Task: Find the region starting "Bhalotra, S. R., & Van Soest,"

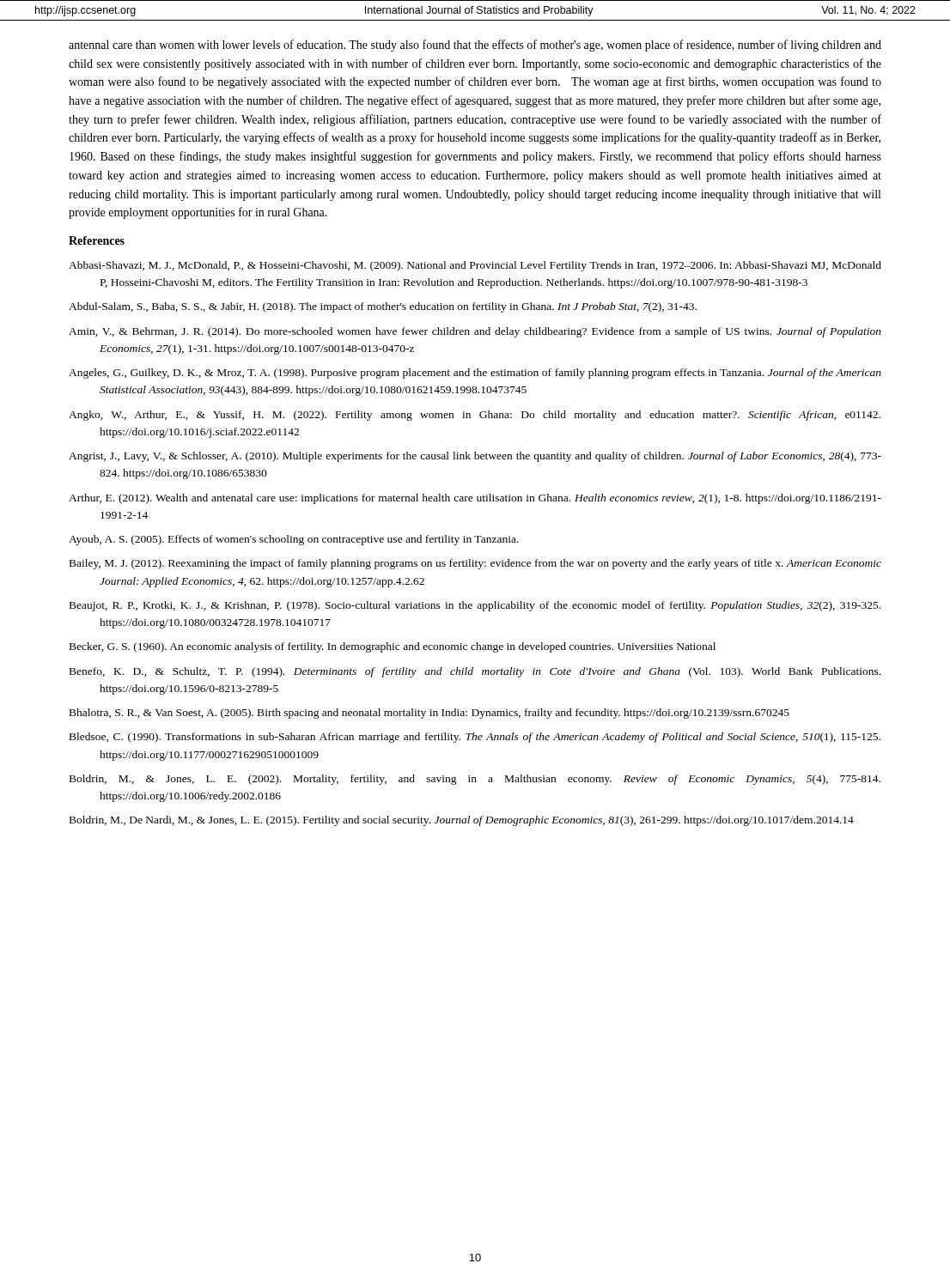Action: click(429, 712)
